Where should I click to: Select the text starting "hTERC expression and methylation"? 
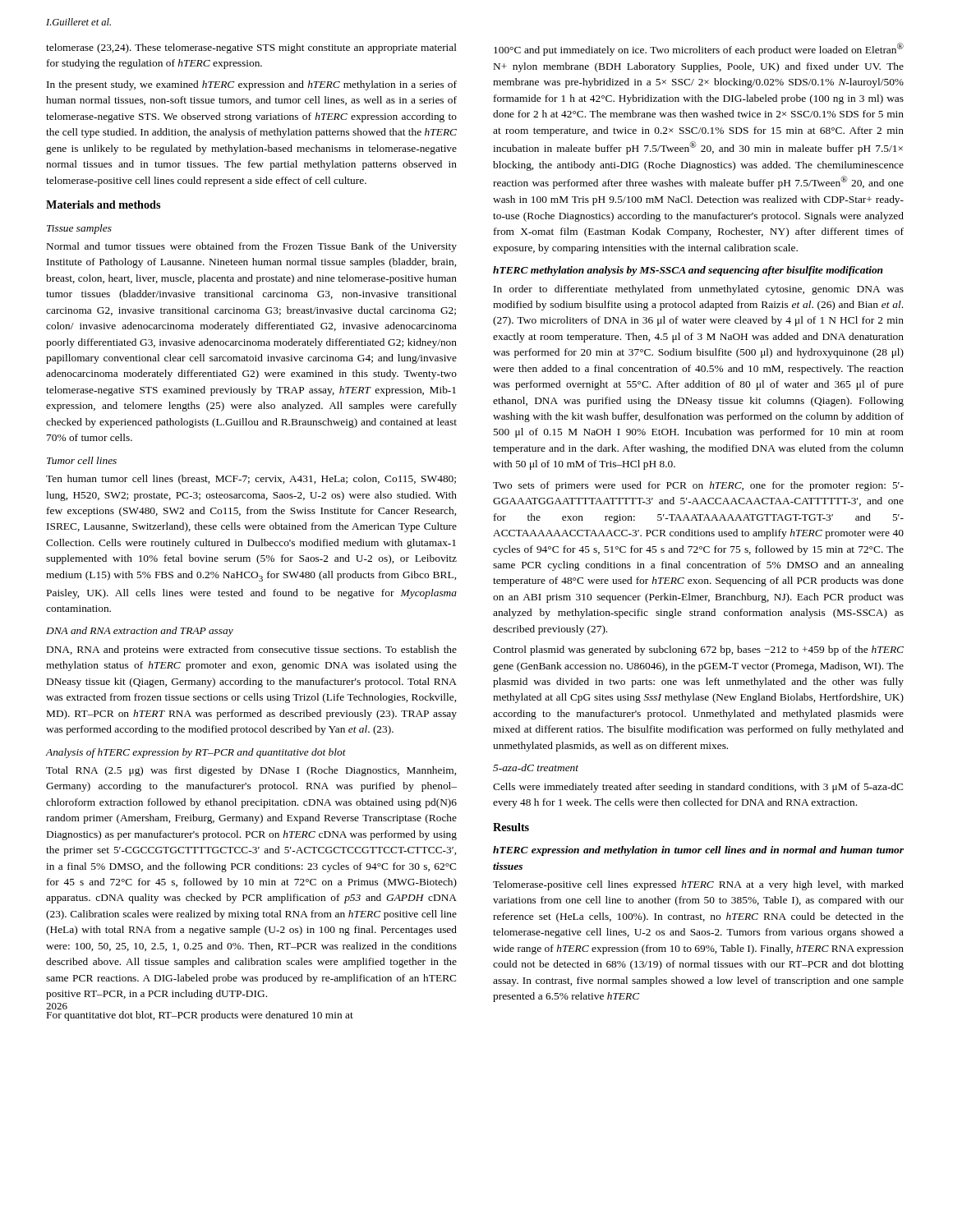pyautogui.click(x=698, y=858)
